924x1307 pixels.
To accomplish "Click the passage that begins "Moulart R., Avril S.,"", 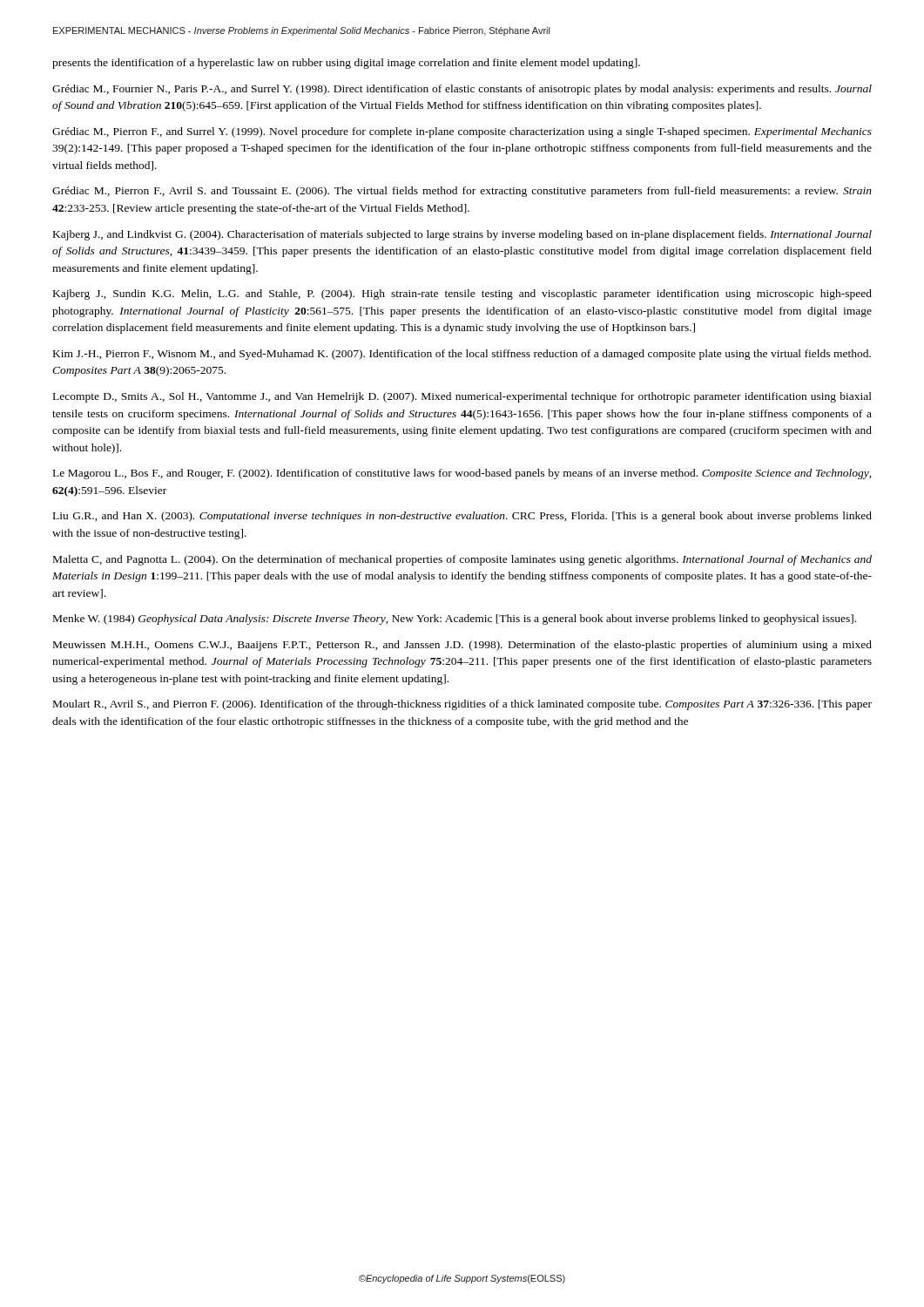I will 462,713.
